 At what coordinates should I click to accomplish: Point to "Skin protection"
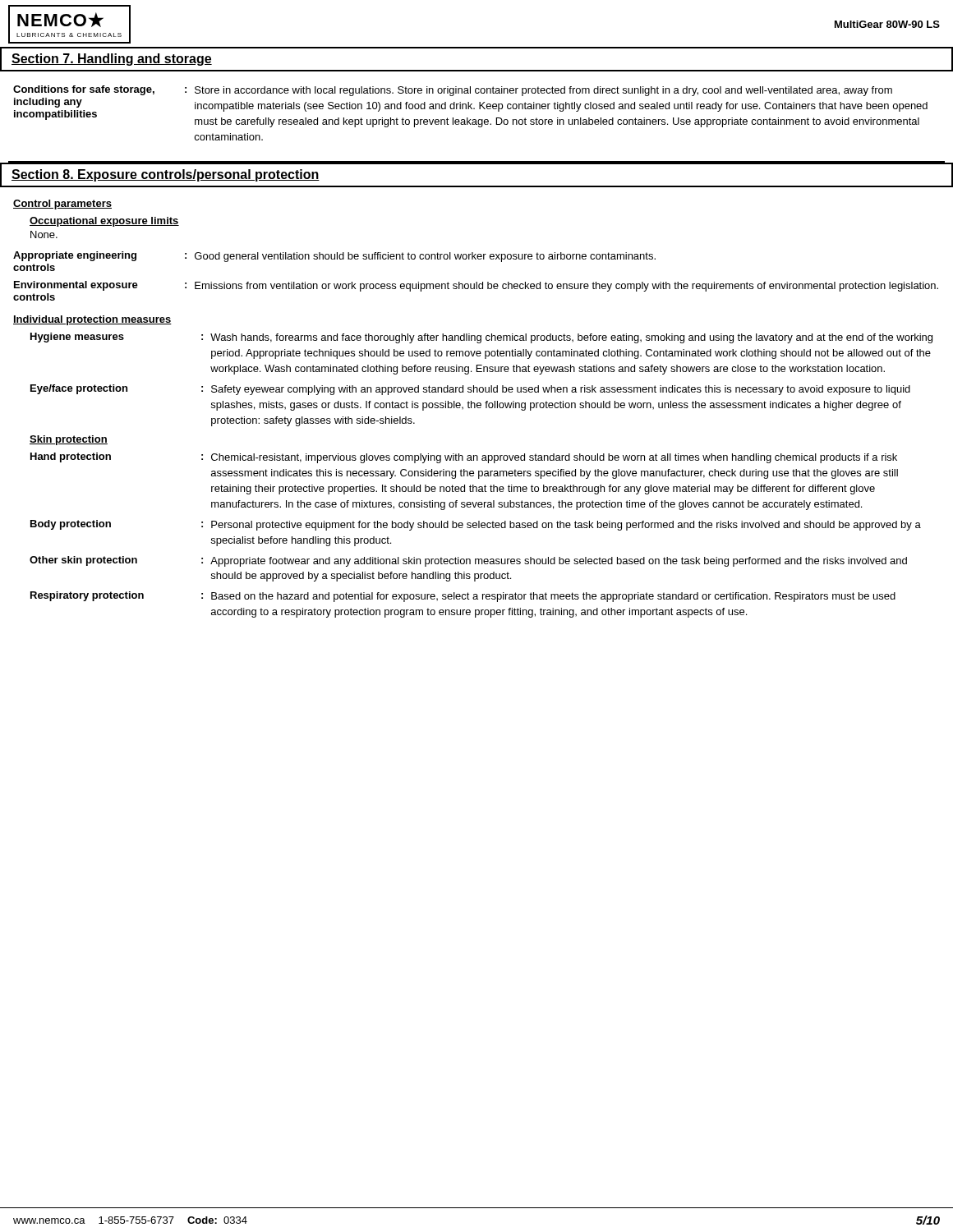68,439
